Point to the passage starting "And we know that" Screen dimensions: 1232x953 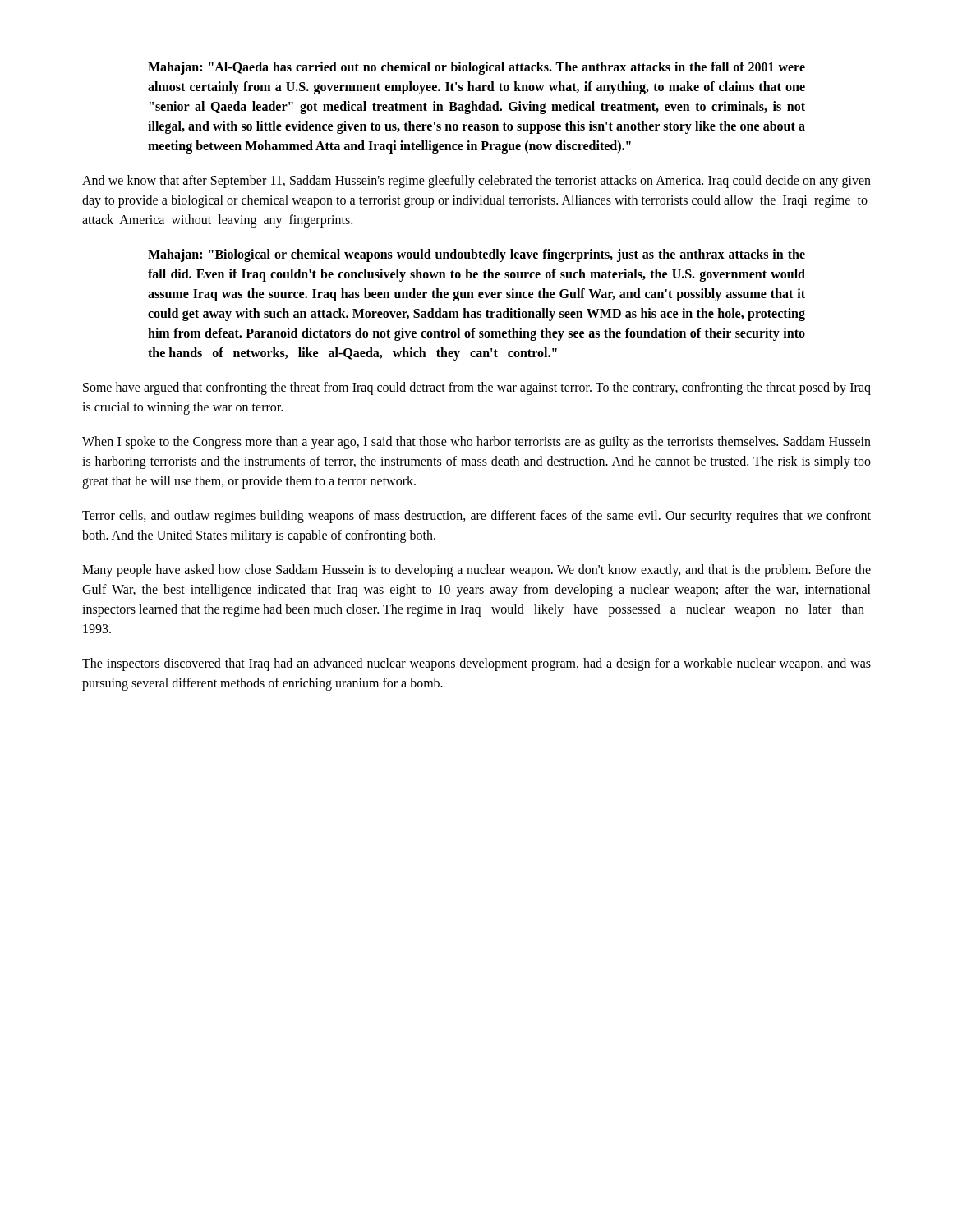476,200
